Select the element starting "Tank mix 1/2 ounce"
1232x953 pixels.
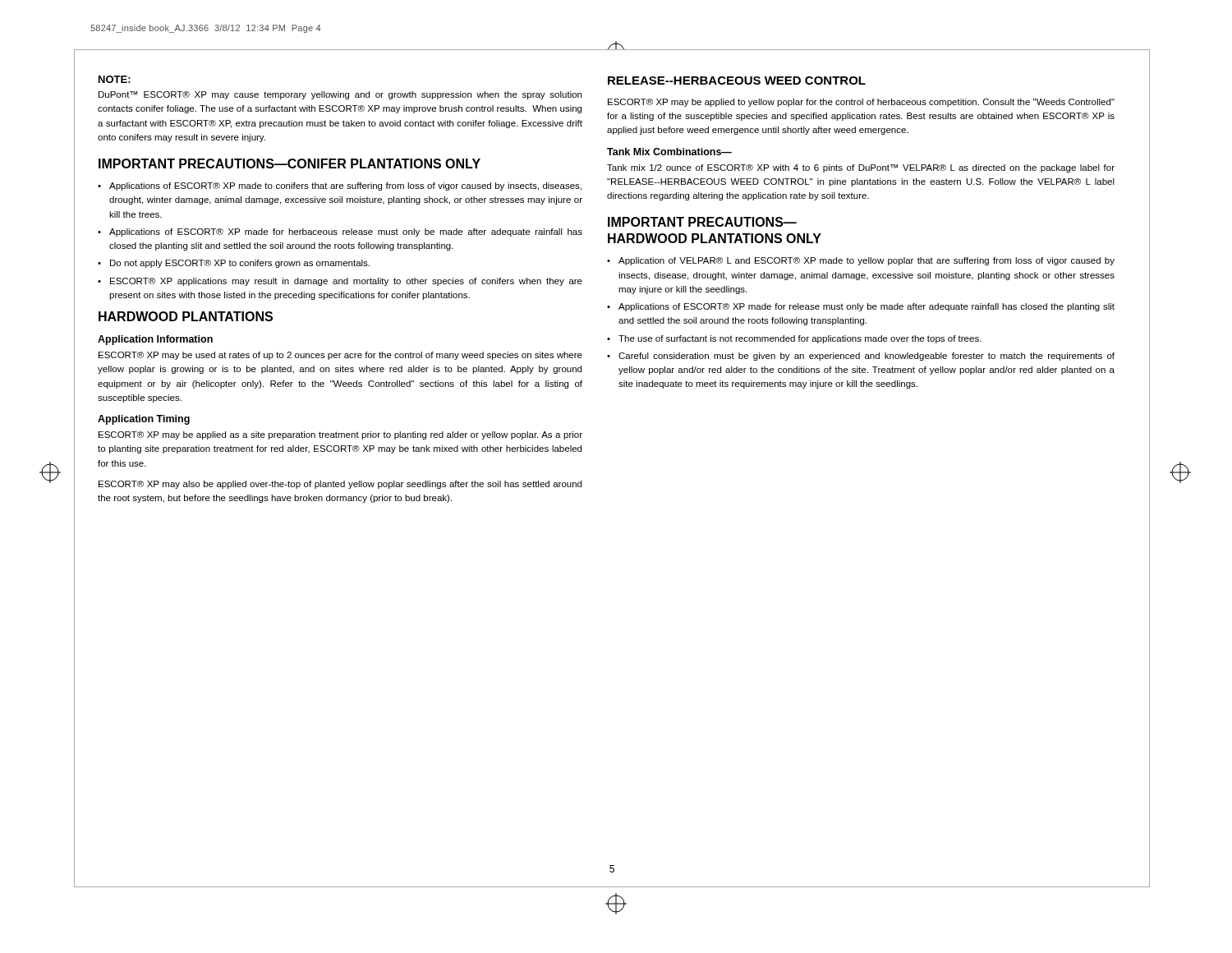[x=861, y=181]
